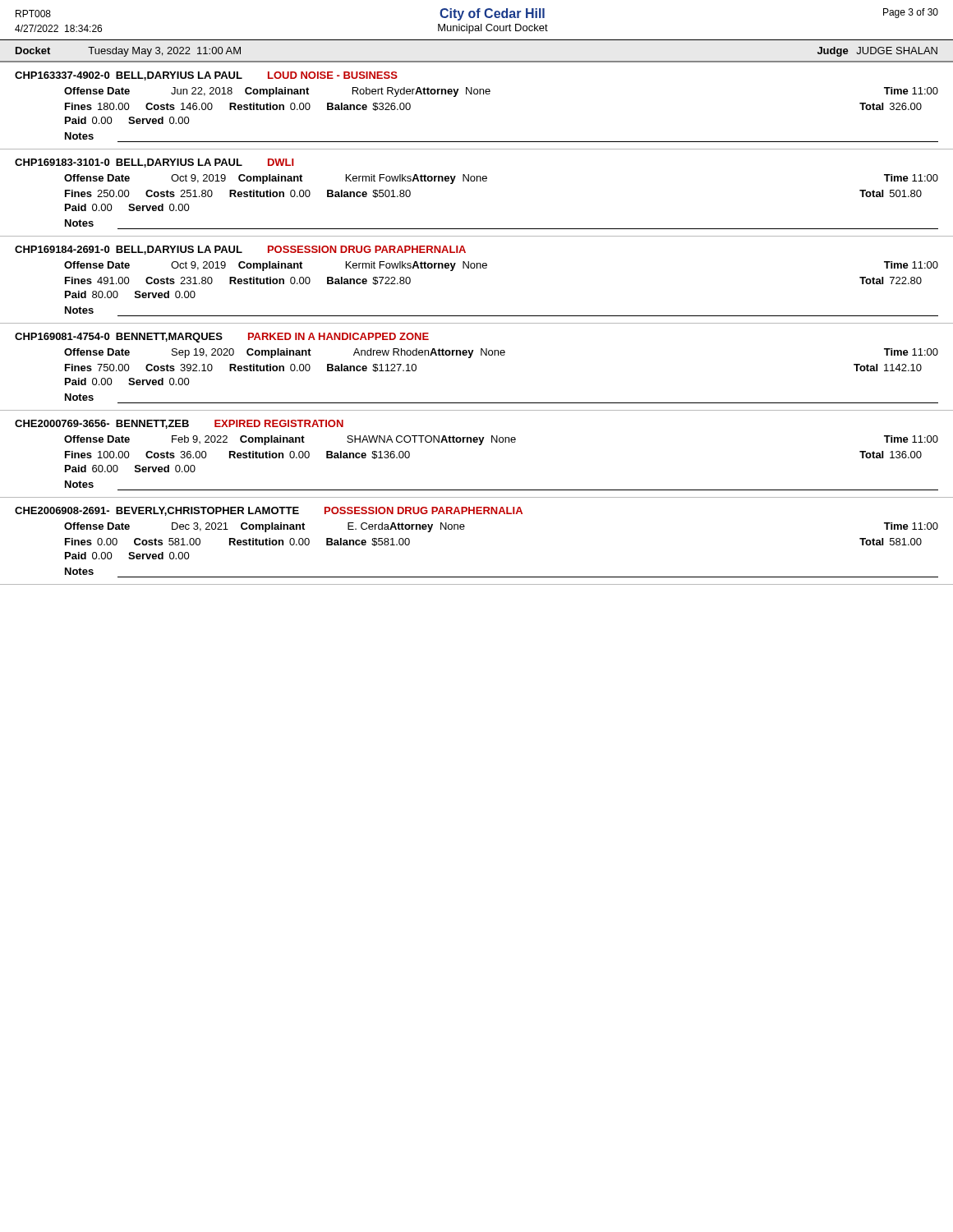
Task: Click on the text block that reads "CHP169184-2691-0 BELL,DARYIUS LA PAUL POSSESSION DRUG"
Action: (x=240, y=249)
